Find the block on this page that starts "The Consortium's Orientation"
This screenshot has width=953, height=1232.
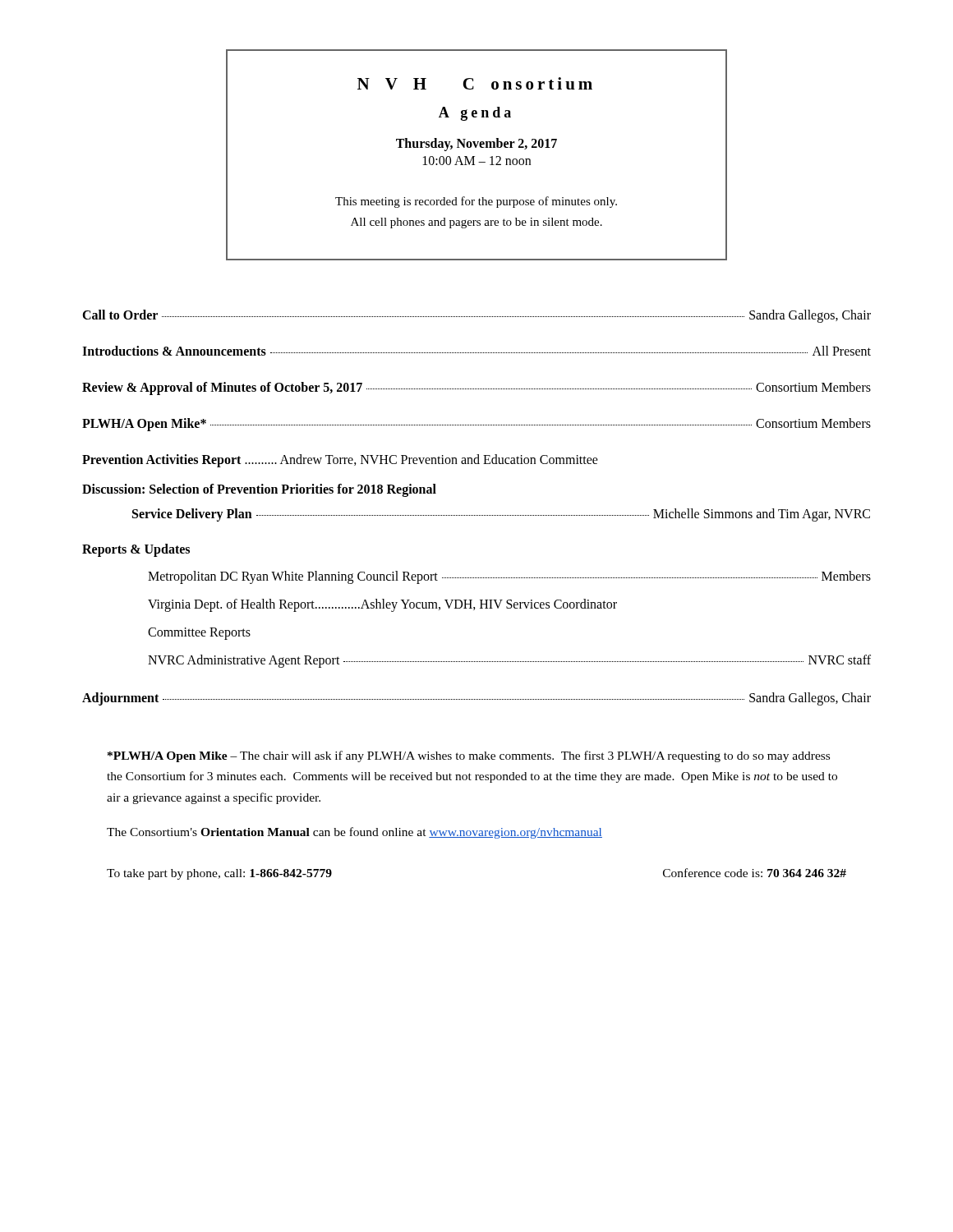[354, 832]
